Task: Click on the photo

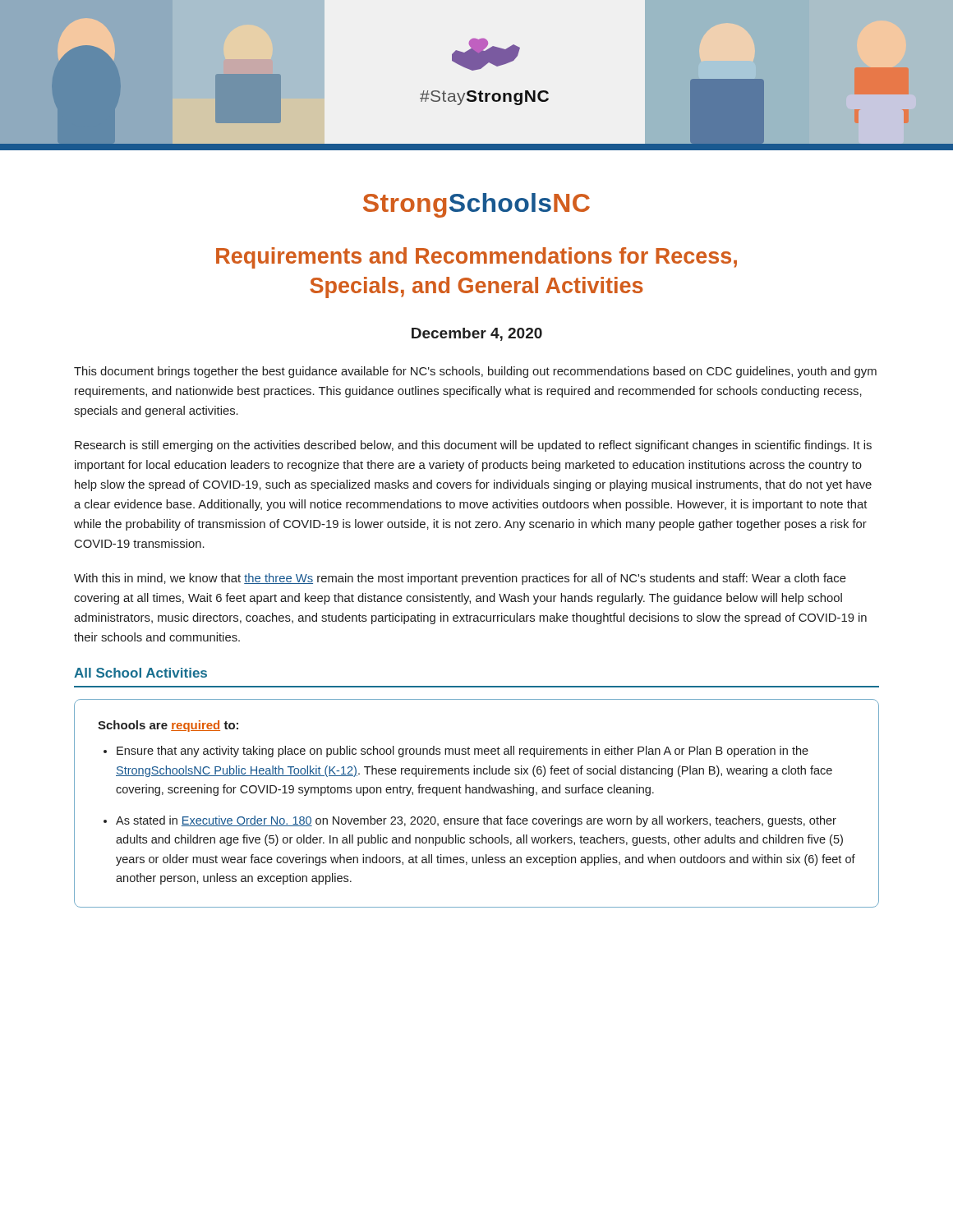Action: tap(476, 72)
